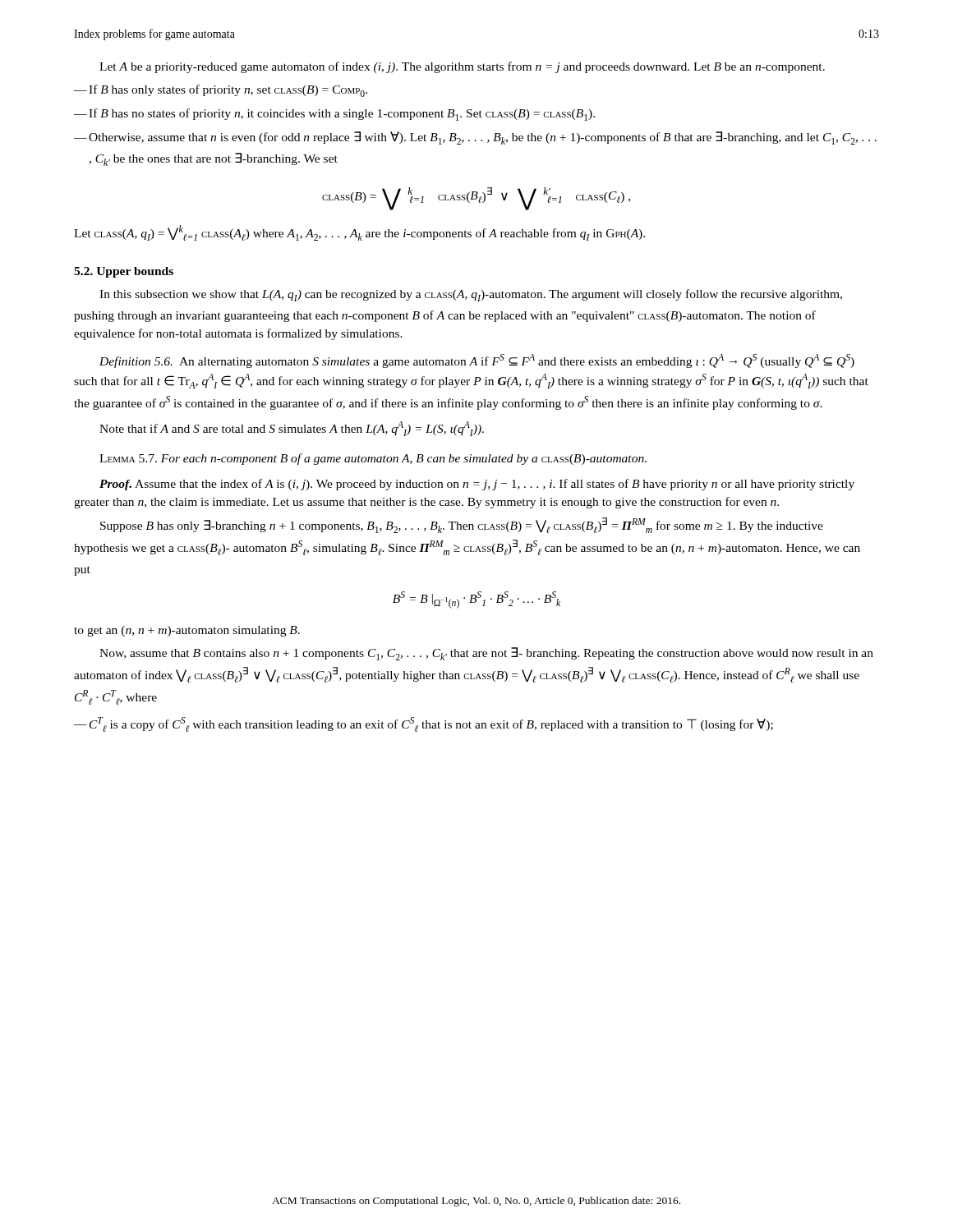The height and width of the screenshot is (1232, 953).
Task: Select the list item that says "— Otherwise, assume that n"
Action: click(x=476, y=149)
